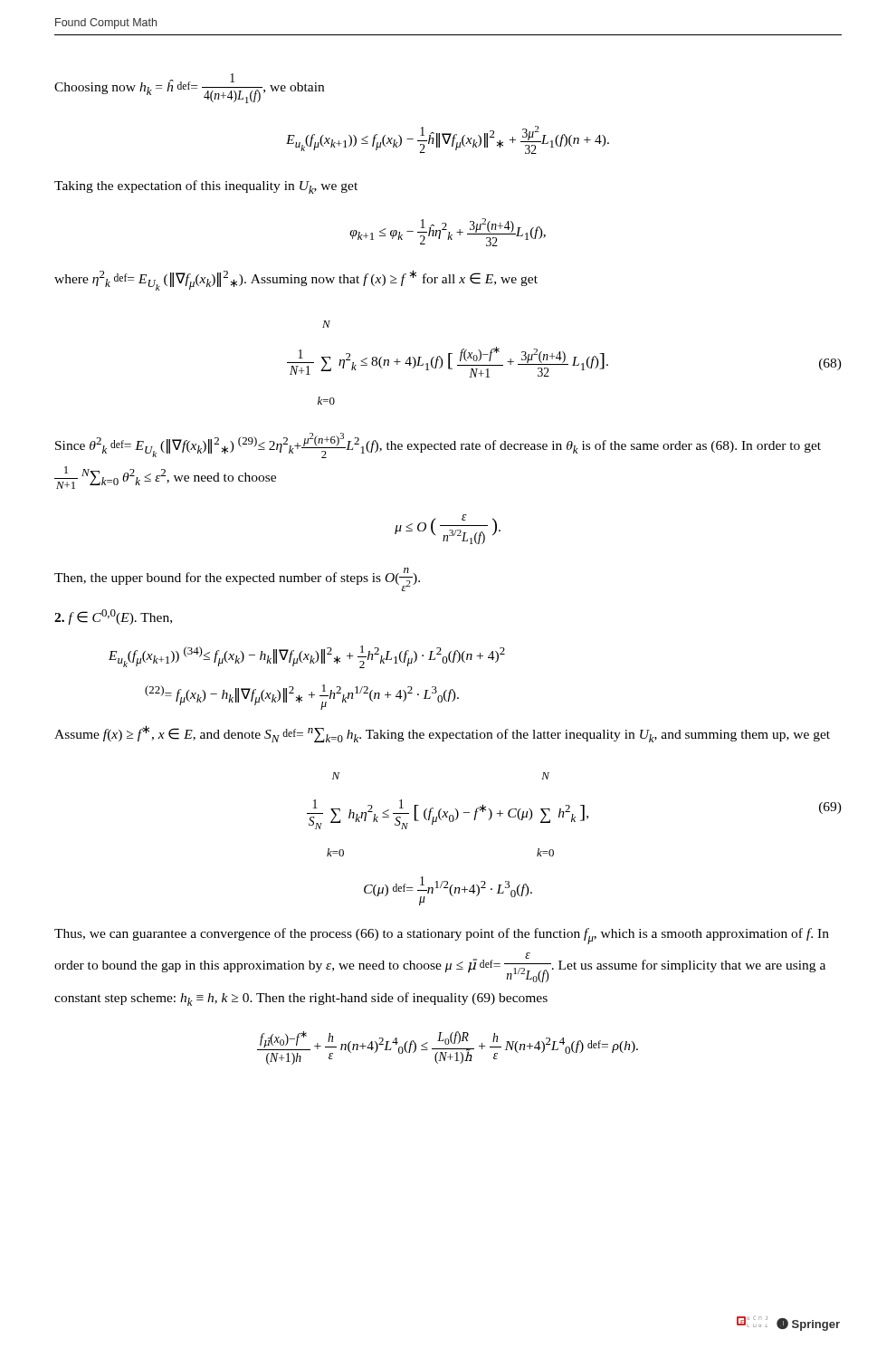This screenshot has width=896, height=1358.
Task: Click on the block starting "where η2k def= EUk (‖∇fμ(xk)‖2∗). Assuming now"
Action: [296, 280]
